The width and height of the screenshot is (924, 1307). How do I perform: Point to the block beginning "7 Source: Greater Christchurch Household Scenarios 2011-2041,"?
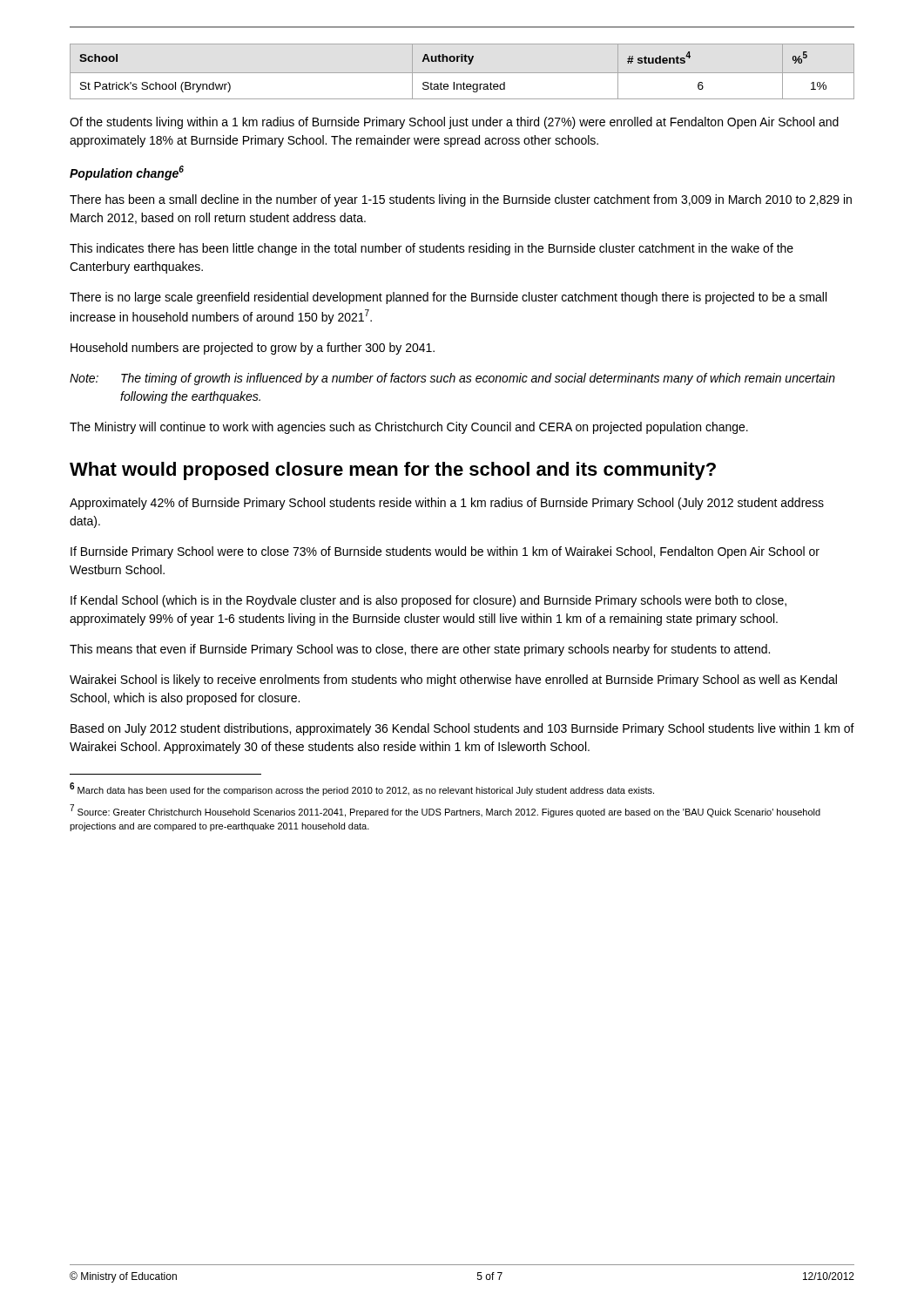(x=445, y=817)
